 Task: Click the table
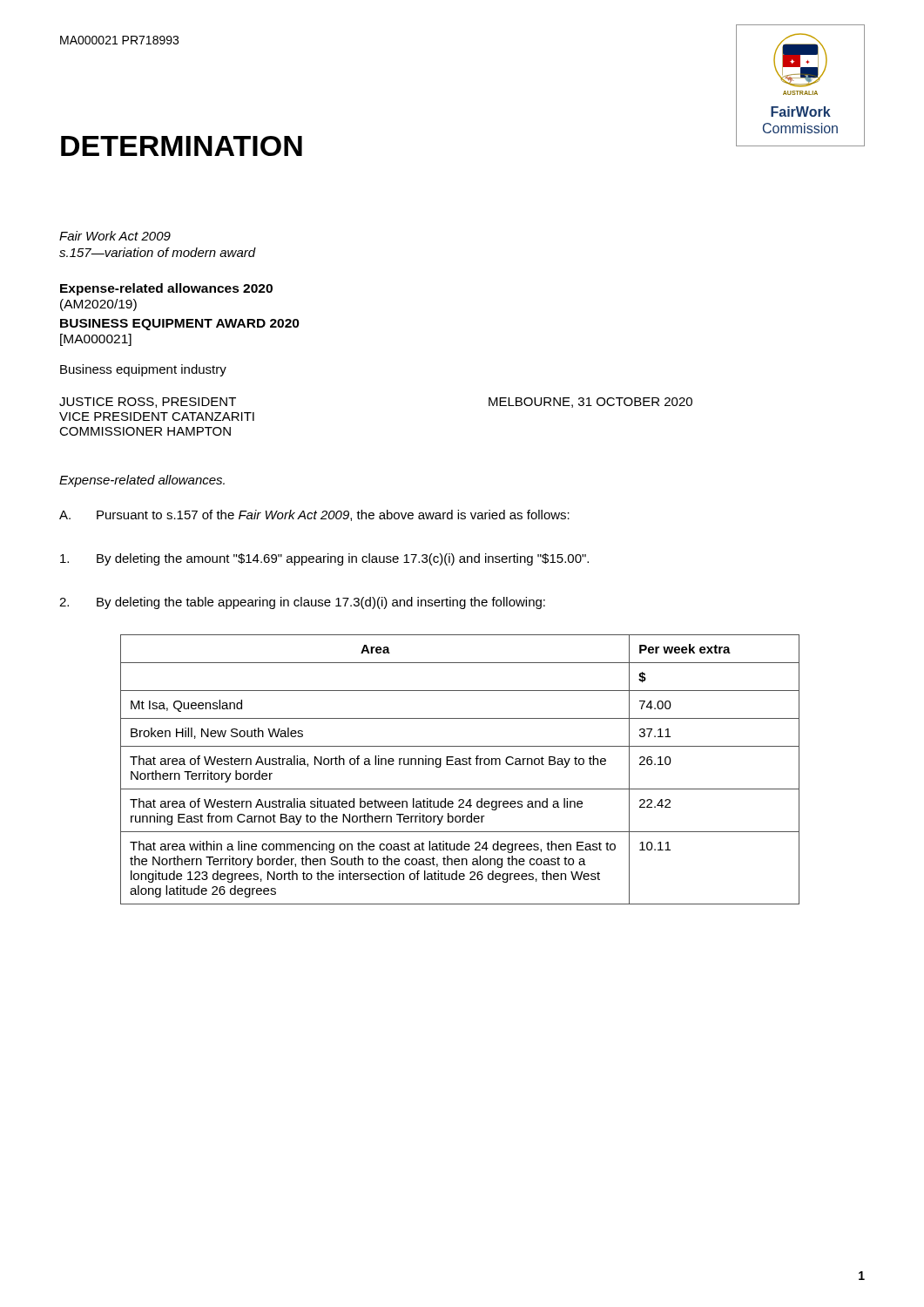[460, 769]
